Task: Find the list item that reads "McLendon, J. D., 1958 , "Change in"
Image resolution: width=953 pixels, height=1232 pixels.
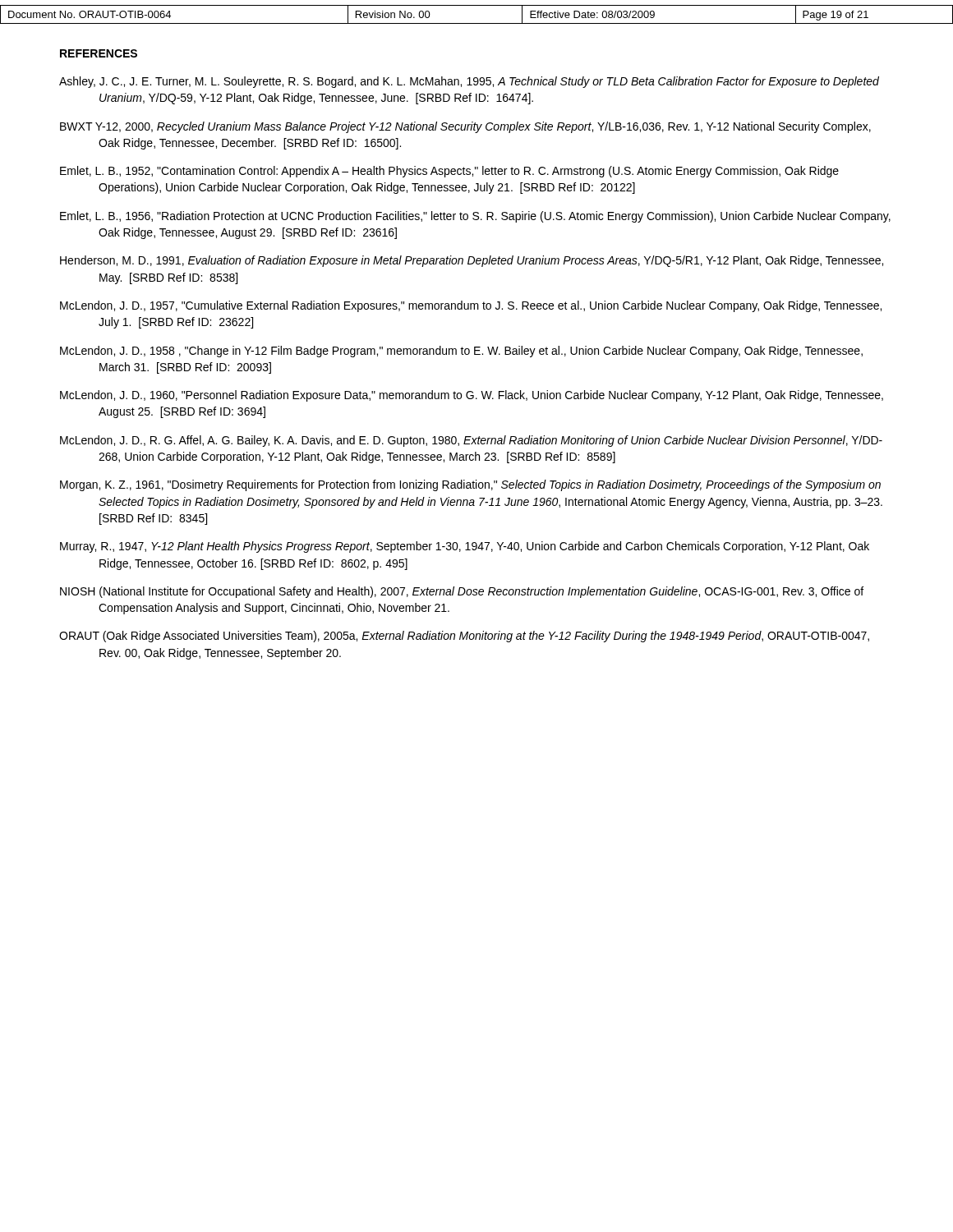Action: [x=461, y=359]
